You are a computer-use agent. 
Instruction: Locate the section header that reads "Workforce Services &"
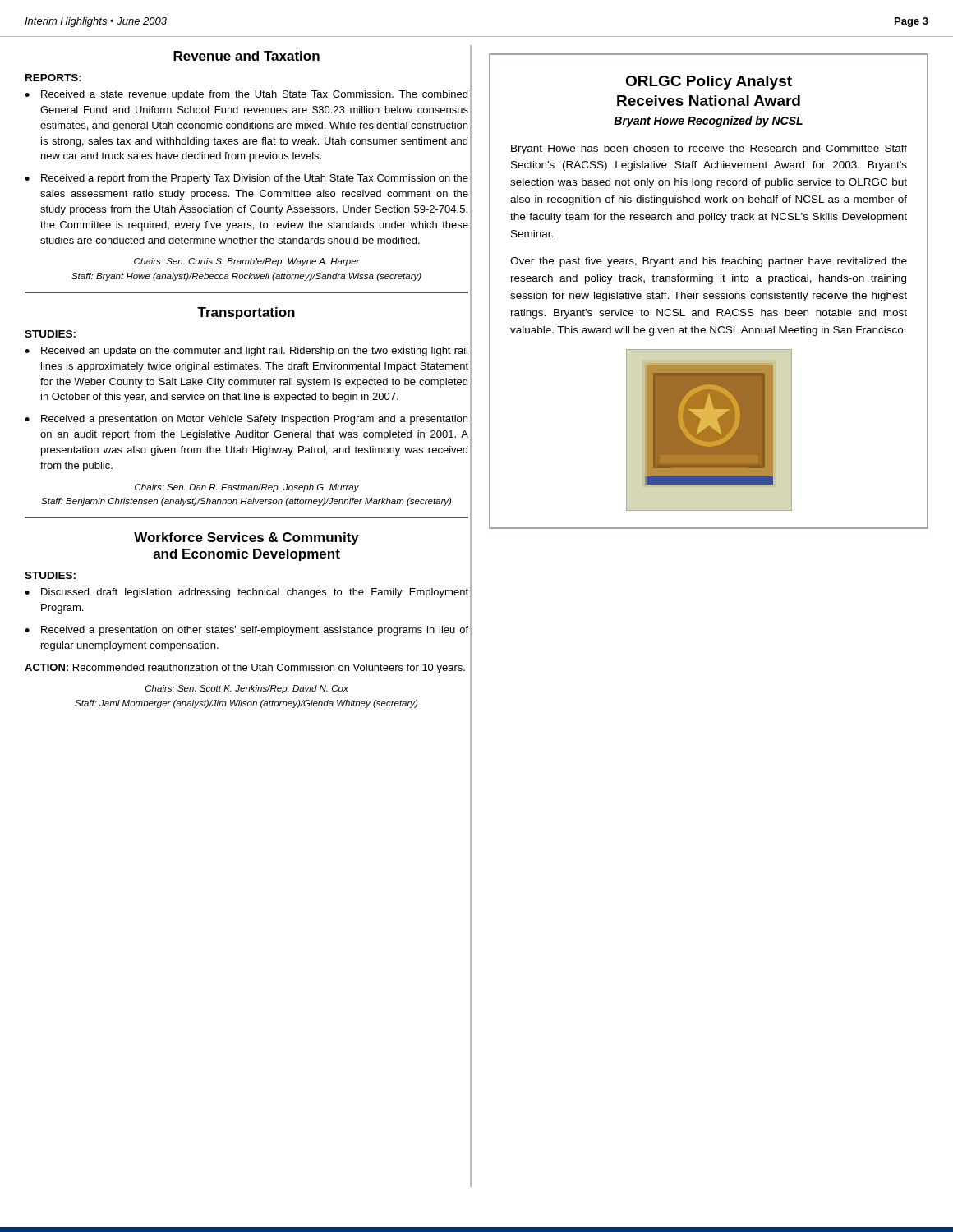(x=246, y=546)
